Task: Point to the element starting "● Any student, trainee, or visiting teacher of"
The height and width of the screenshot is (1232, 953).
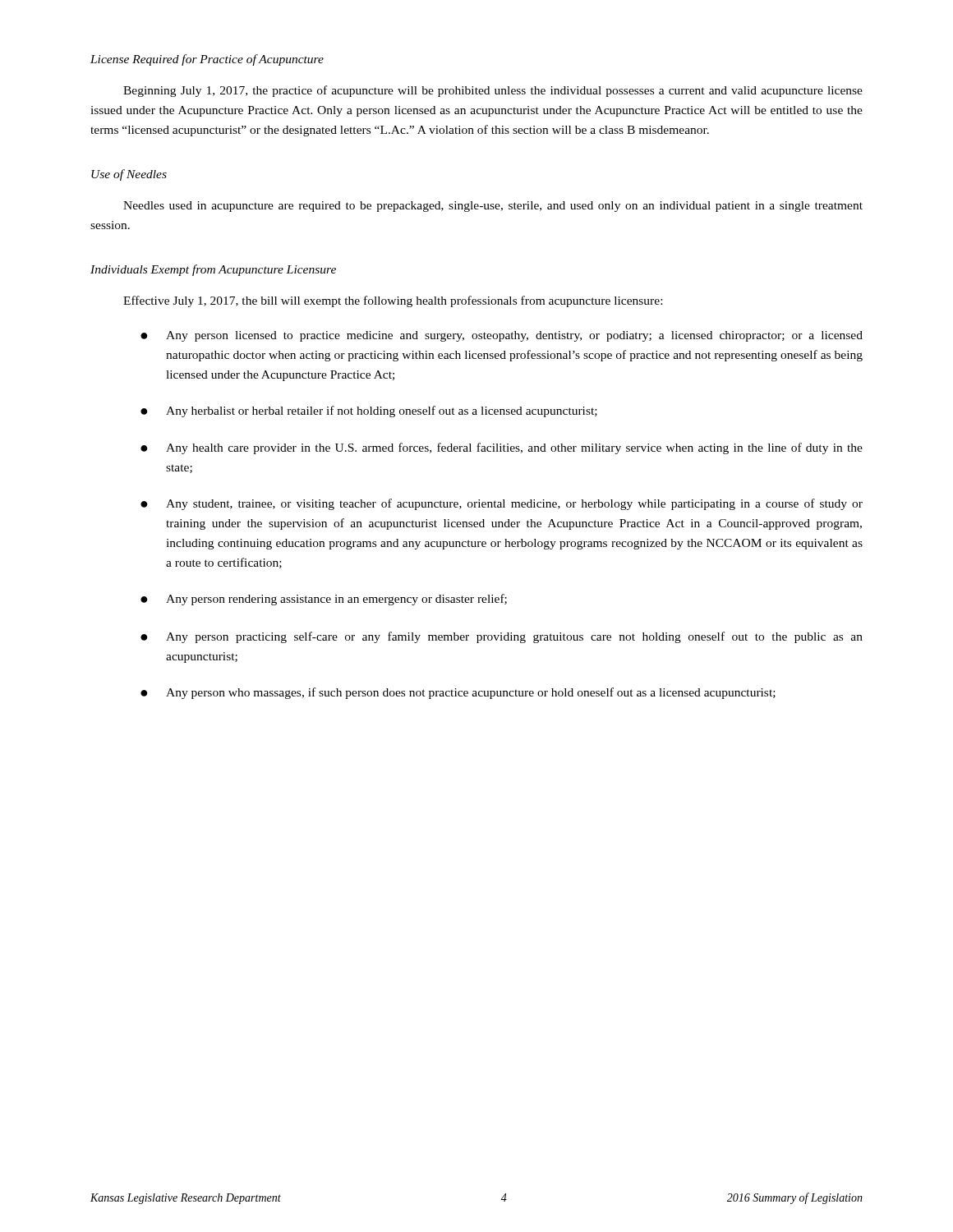Action: click(x=501, y=533)
